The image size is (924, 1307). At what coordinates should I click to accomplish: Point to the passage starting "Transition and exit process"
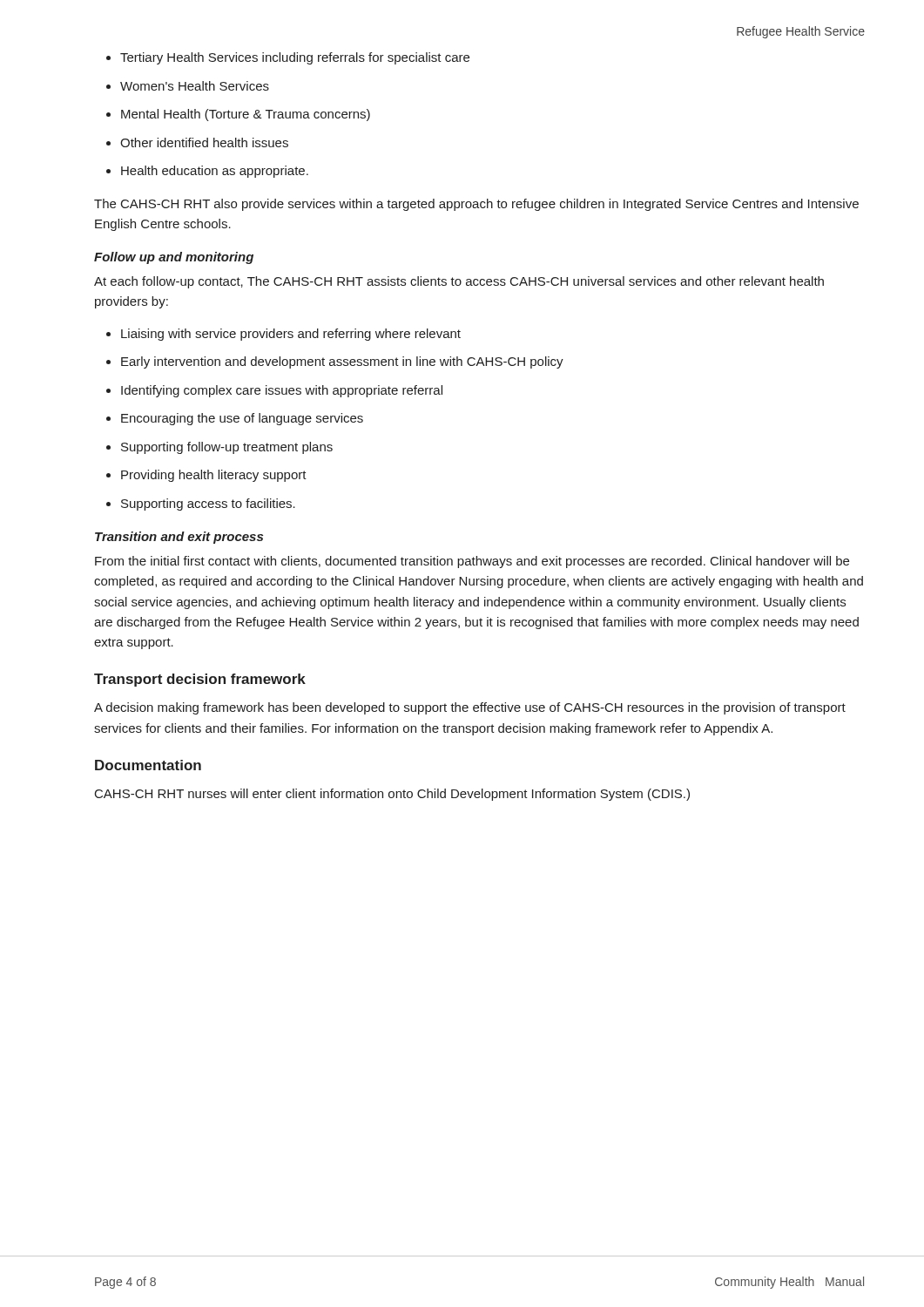[x=179, y=536]
